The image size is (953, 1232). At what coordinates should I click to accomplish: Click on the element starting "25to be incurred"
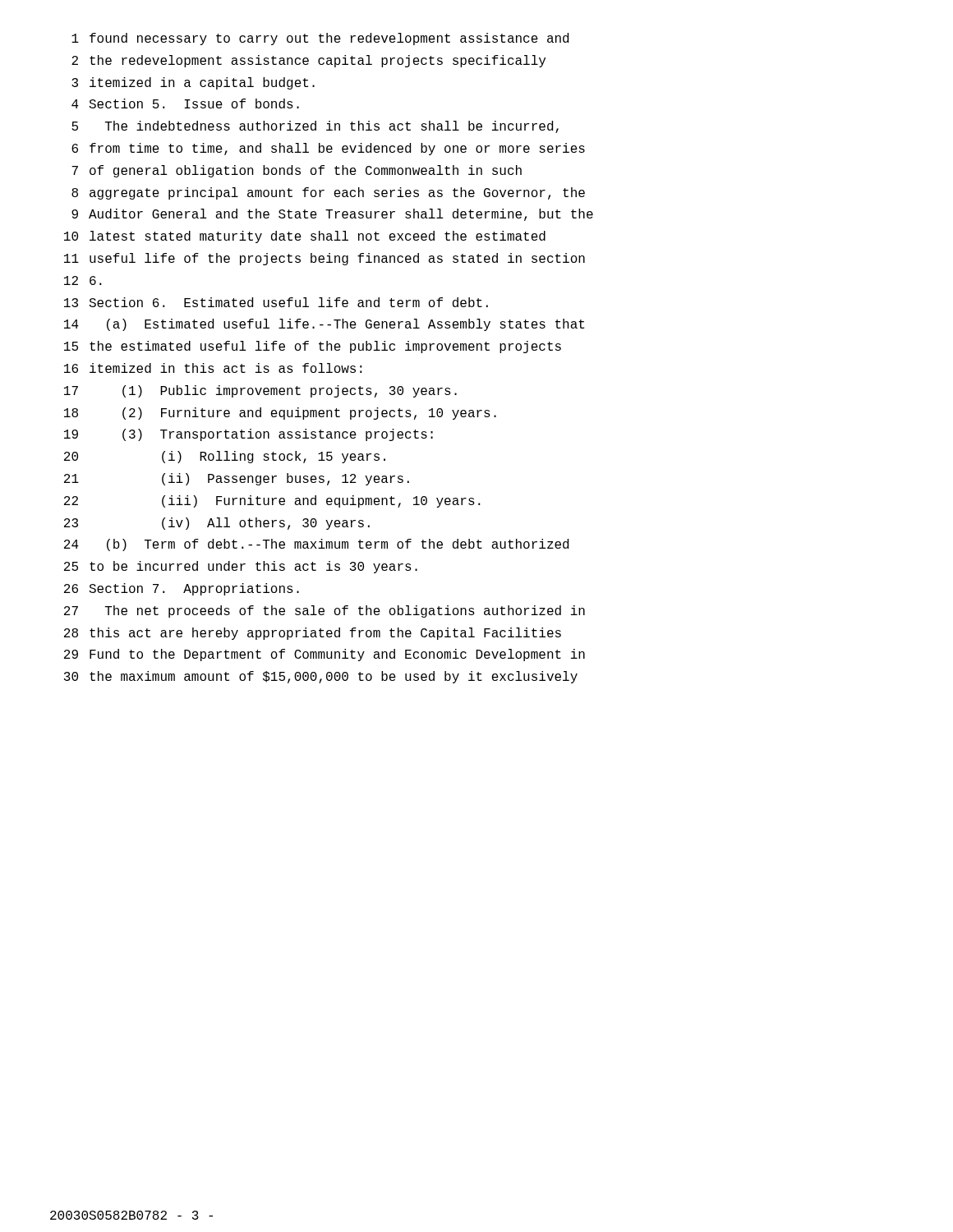click(241, 567)
